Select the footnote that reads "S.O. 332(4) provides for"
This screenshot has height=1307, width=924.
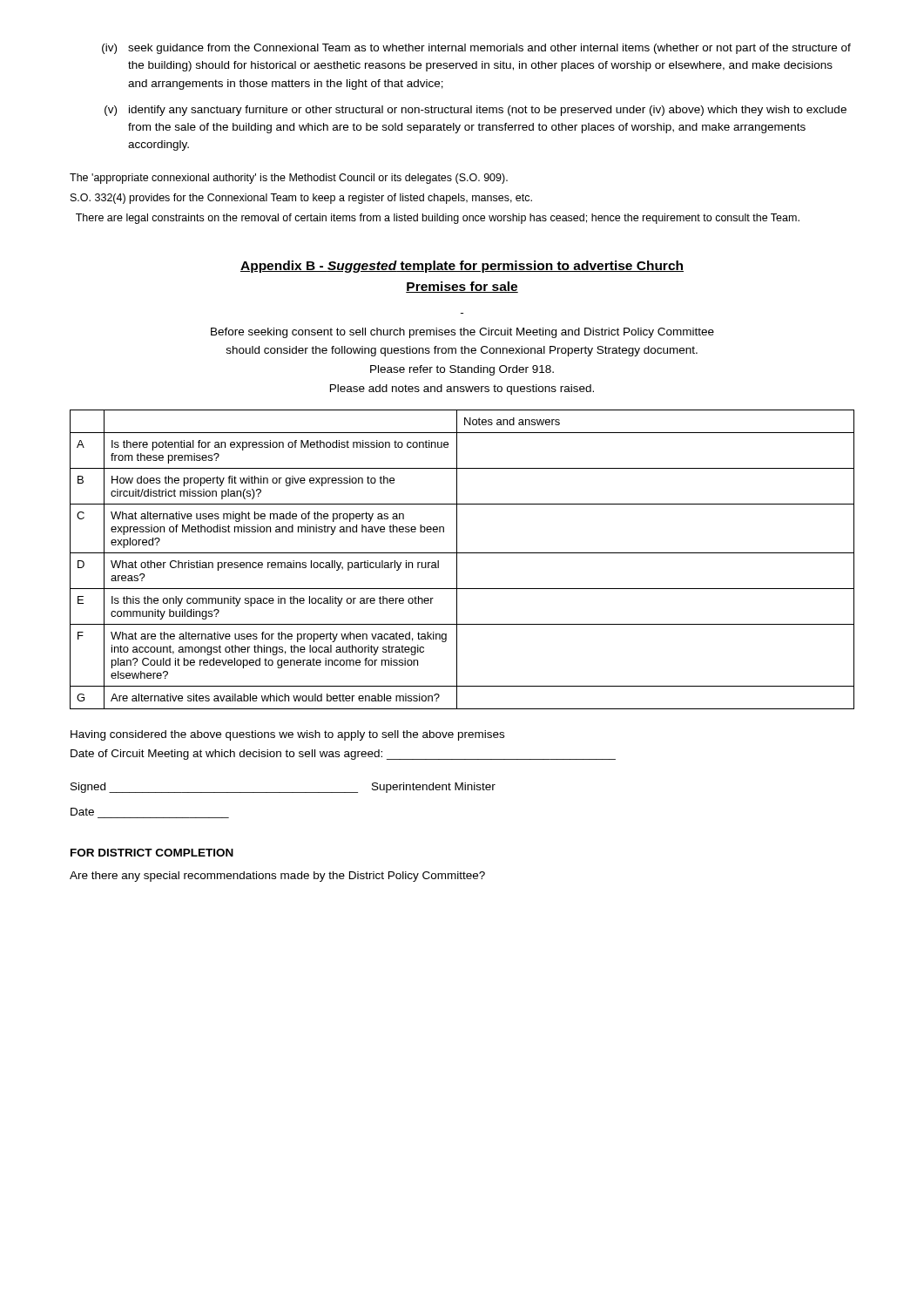(x=301, y=198)
